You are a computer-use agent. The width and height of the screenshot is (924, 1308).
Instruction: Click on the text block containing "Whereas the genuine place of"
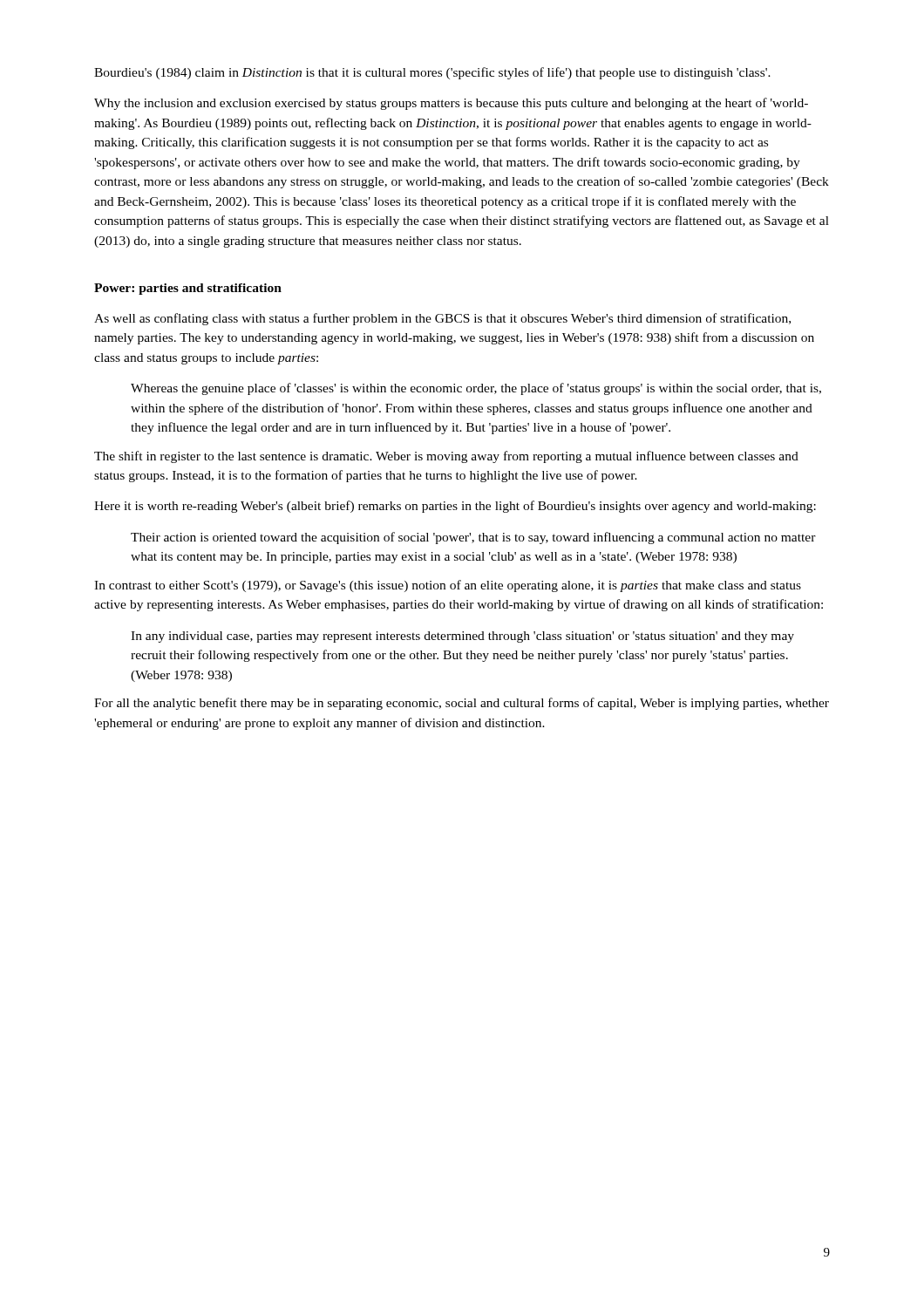480,408
